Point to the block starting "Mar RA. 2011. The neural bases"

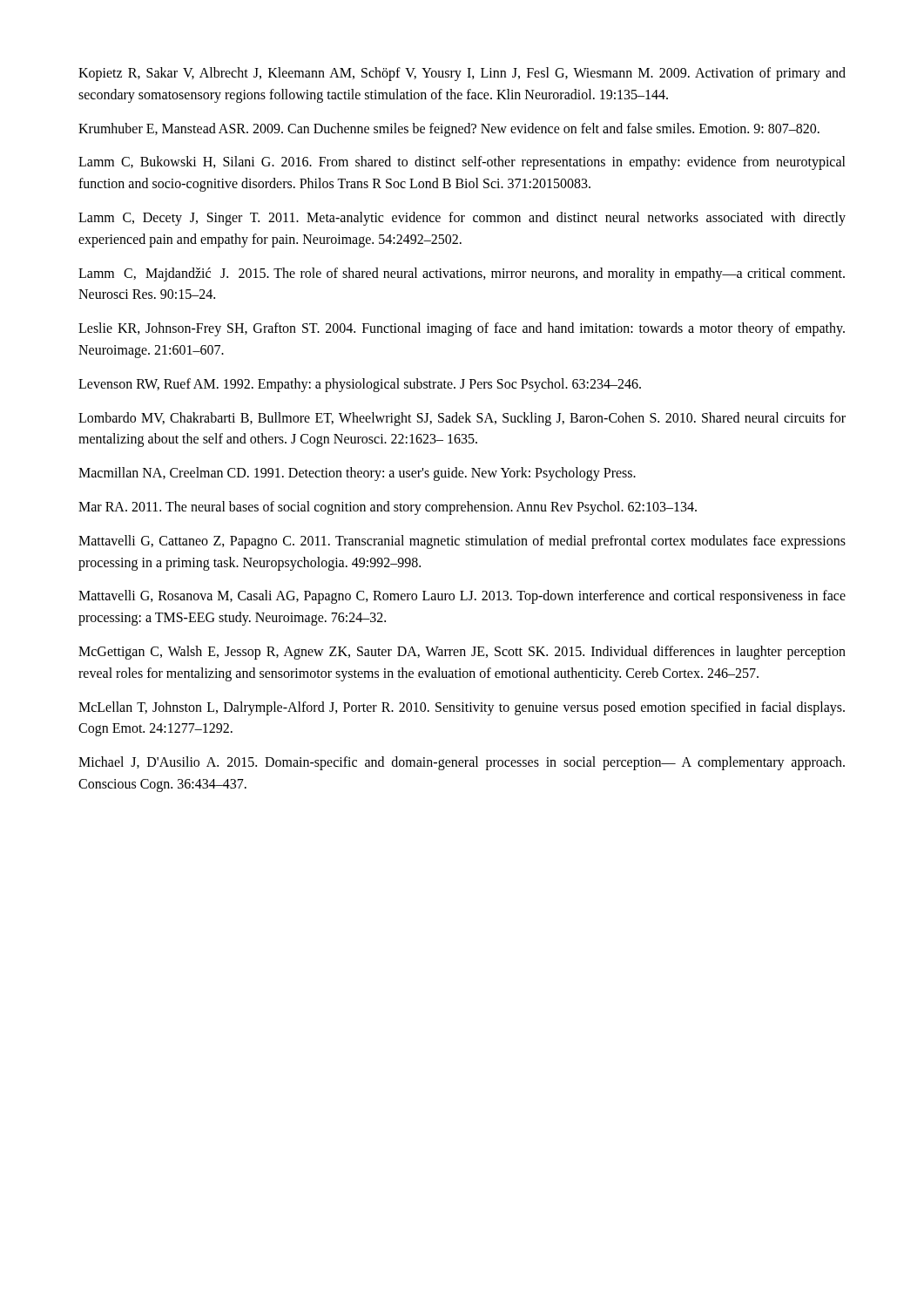pyautogui.click(x=388, y=507)
